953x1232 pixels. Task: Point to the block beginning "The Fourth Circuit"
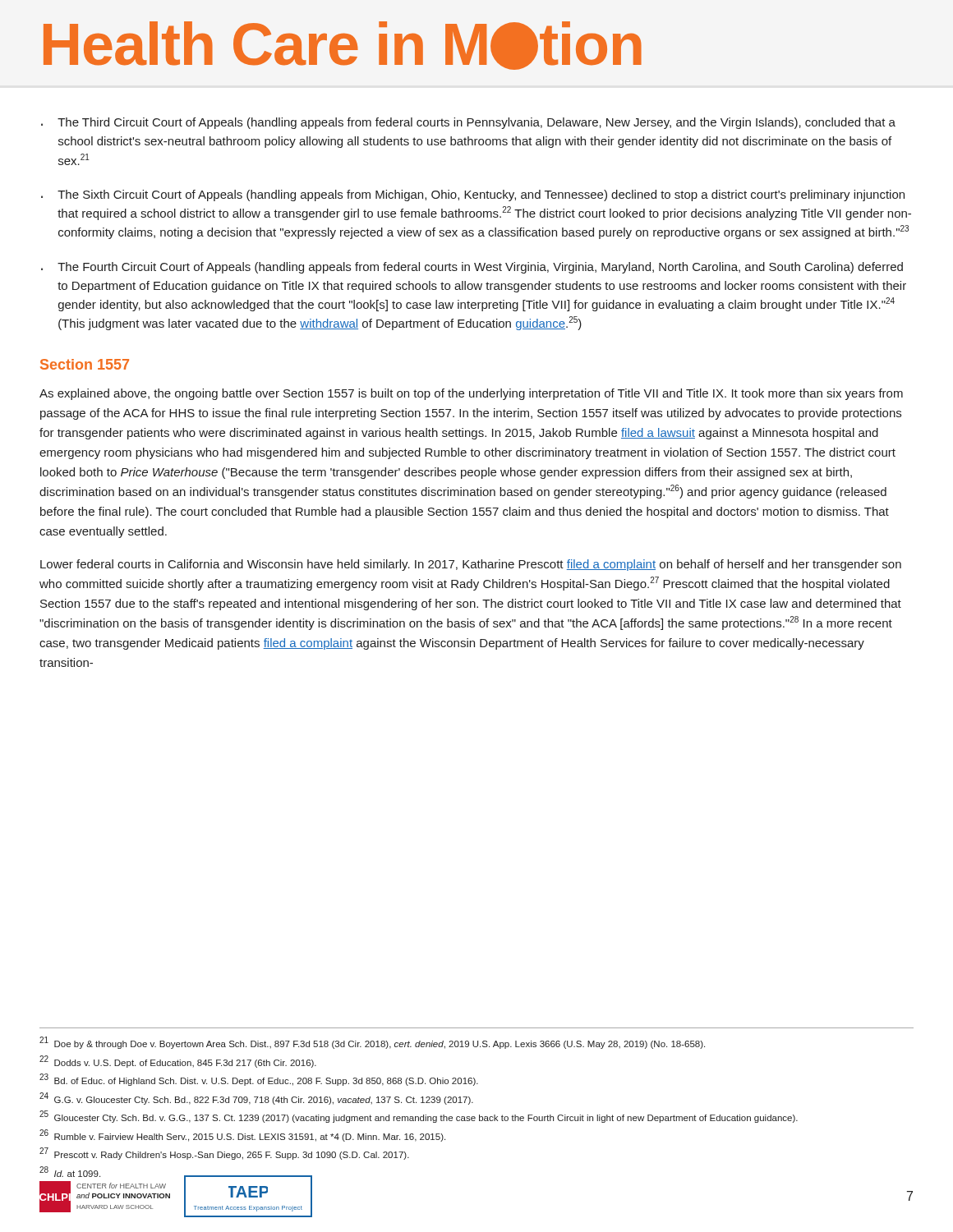tap(486, 295)
